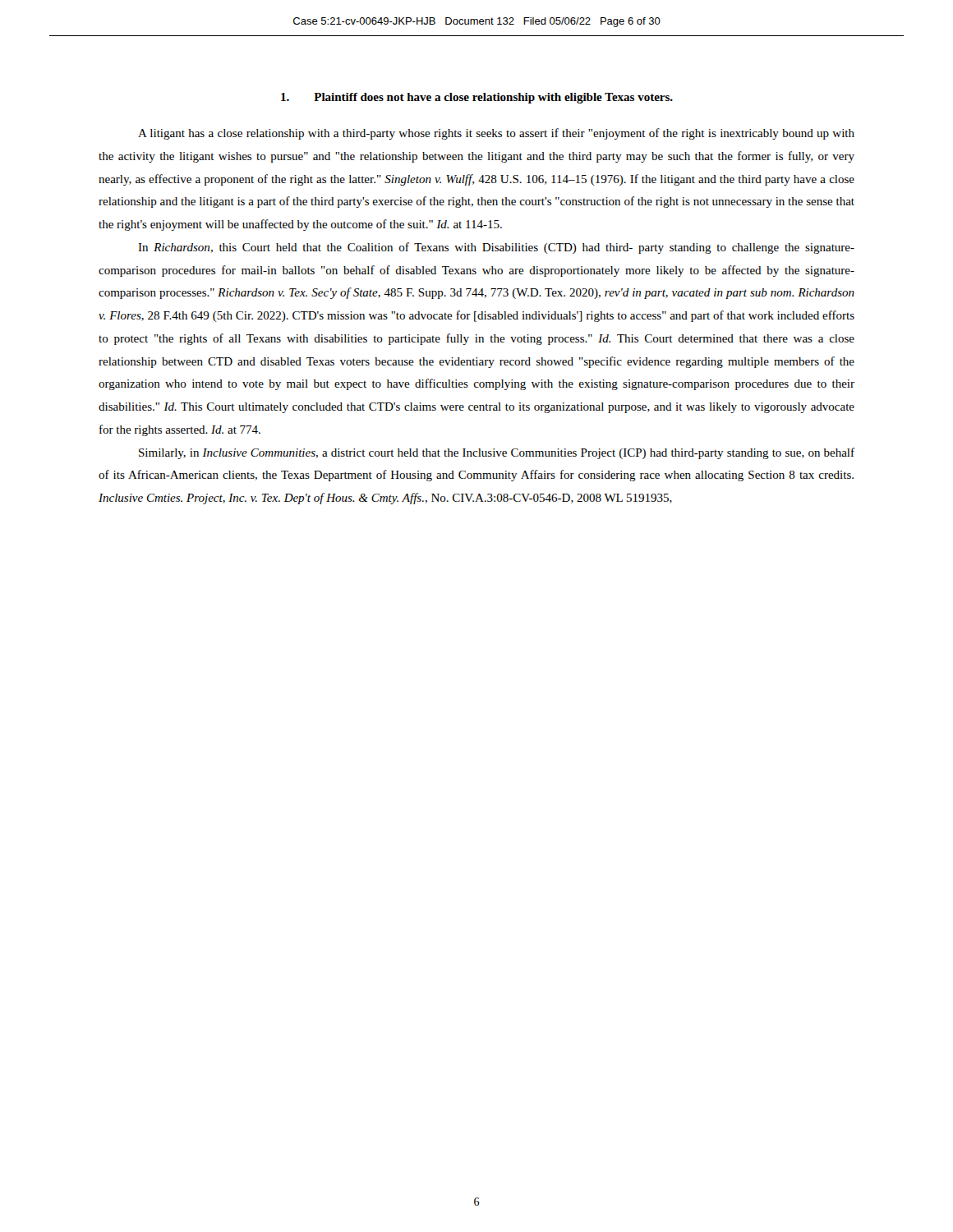Viewport: 953px width, 1232px height.
Task: Locate a section header
Action: (x=476, y=97)
